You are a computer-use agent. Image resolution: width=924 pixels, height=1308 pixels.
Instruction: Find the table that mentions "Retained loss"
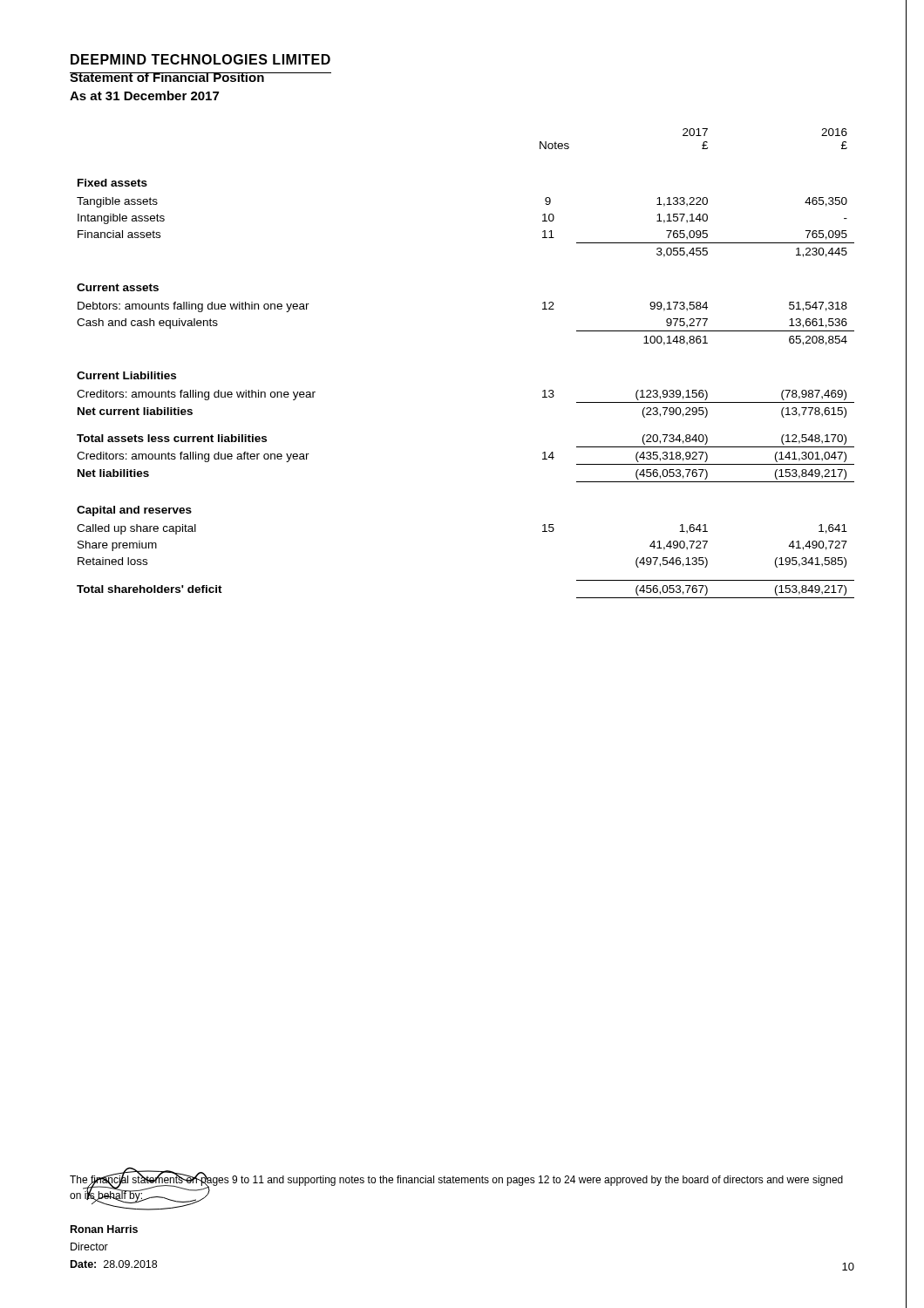(x=462, y=361)
